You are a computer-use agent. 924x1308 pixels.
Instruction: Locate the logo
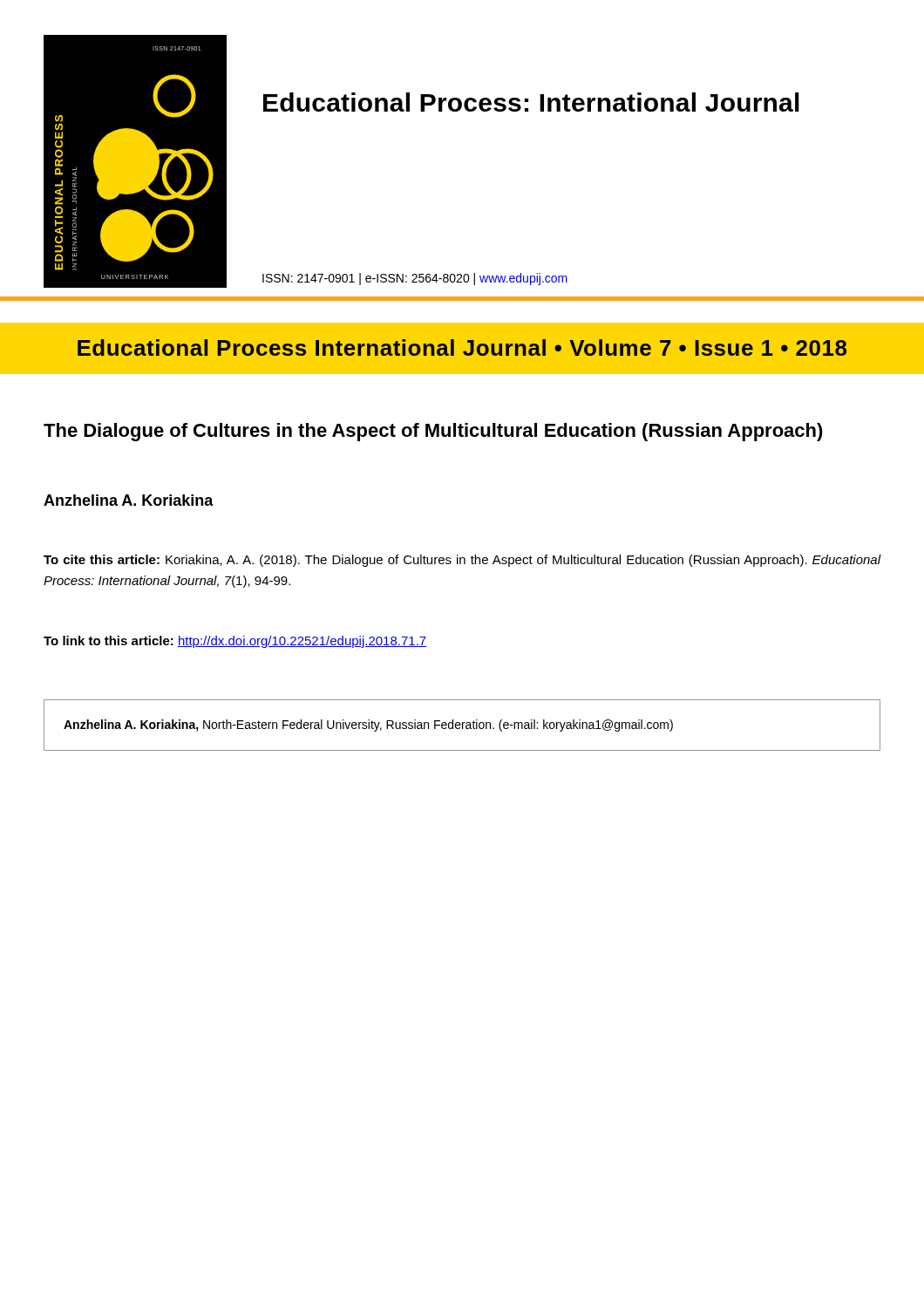pos(135,163)
